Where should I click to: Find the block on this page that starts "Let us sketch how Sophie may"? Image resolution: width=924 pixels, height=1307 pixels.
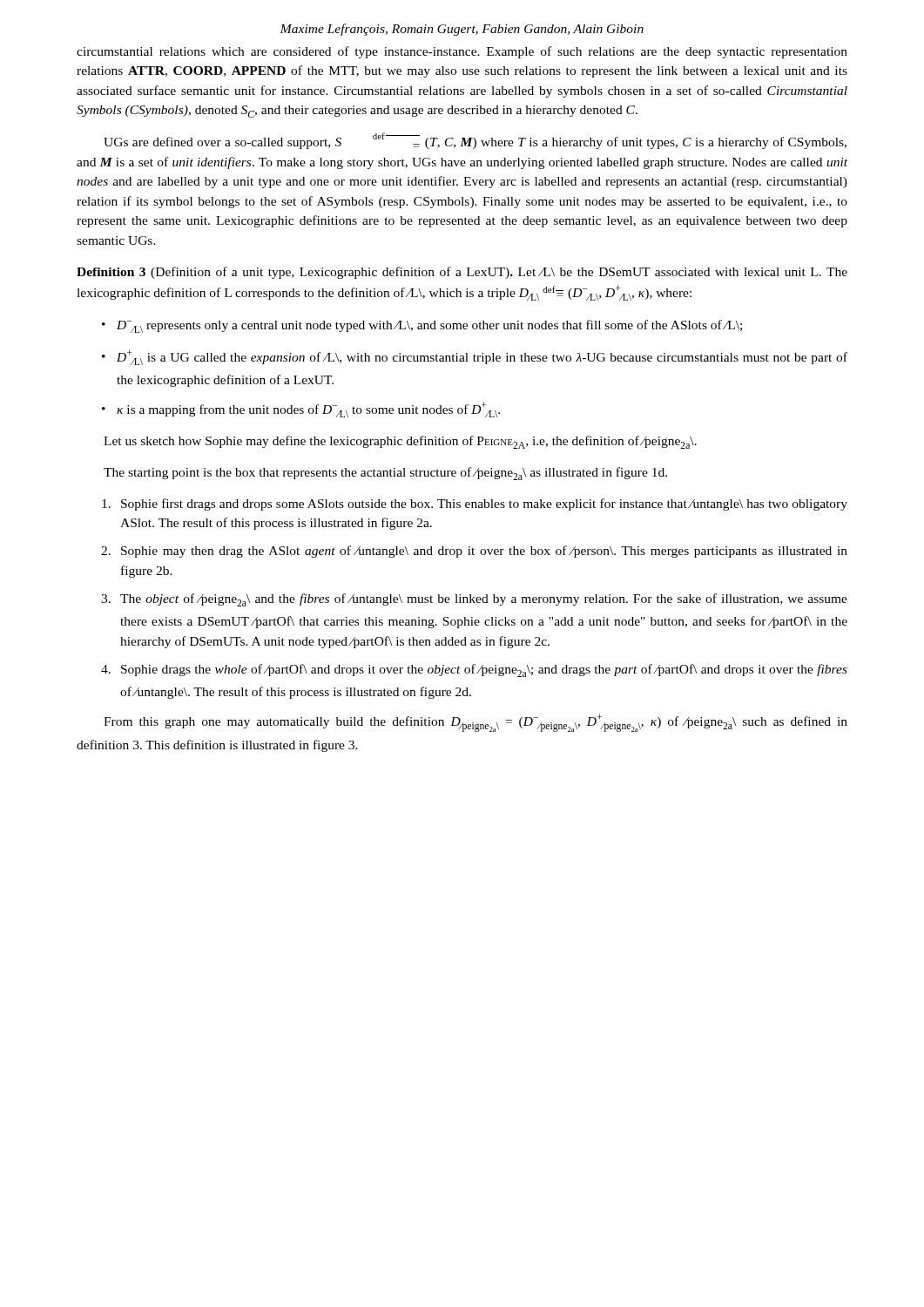click(x=462, y=458)
